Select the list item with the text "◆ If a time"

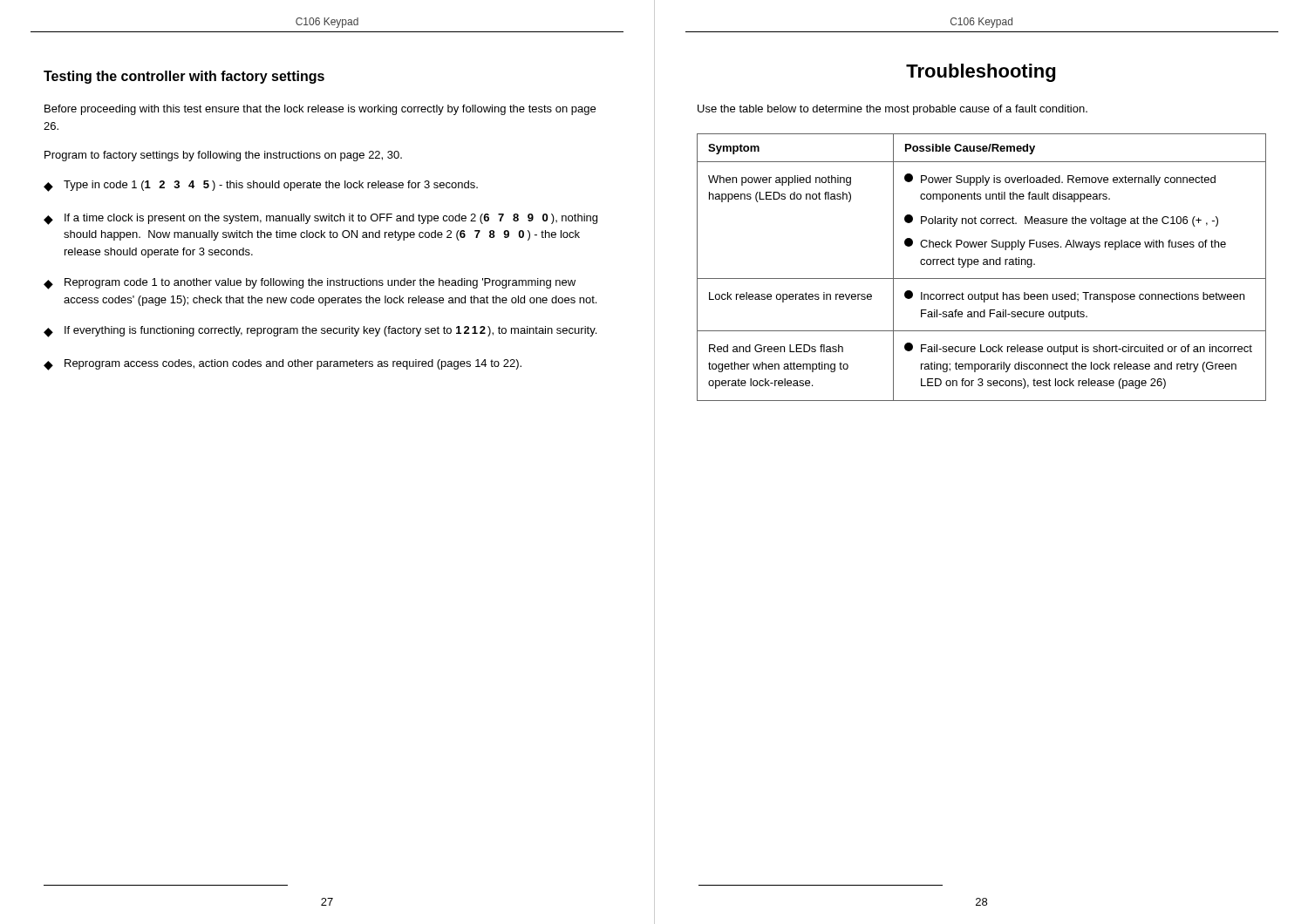click(x=327, y=234)
